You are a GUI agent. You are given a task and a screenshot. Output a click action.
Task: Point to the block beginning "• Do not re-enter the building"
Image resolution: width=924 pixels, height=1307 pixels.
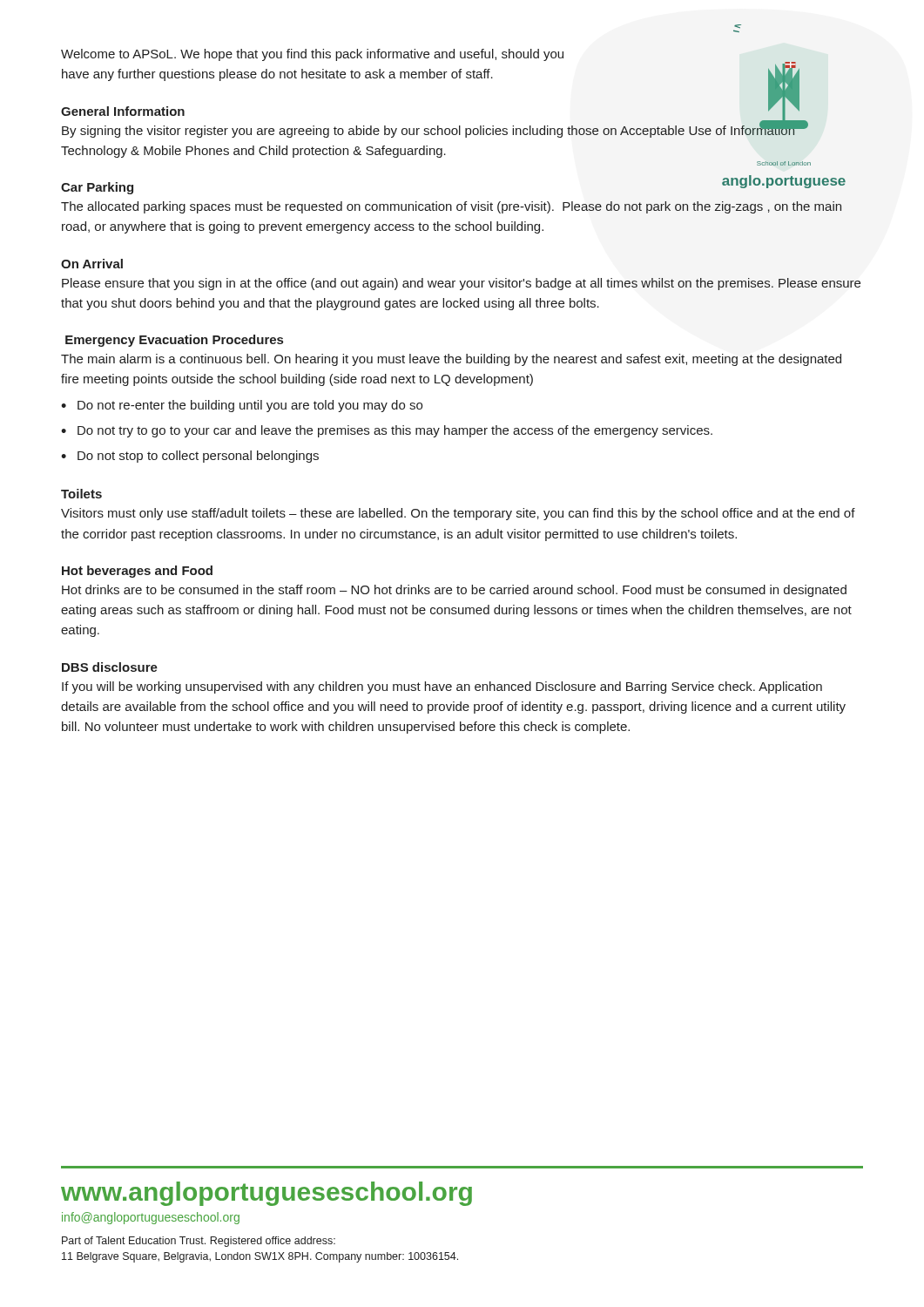click(242, 405)
